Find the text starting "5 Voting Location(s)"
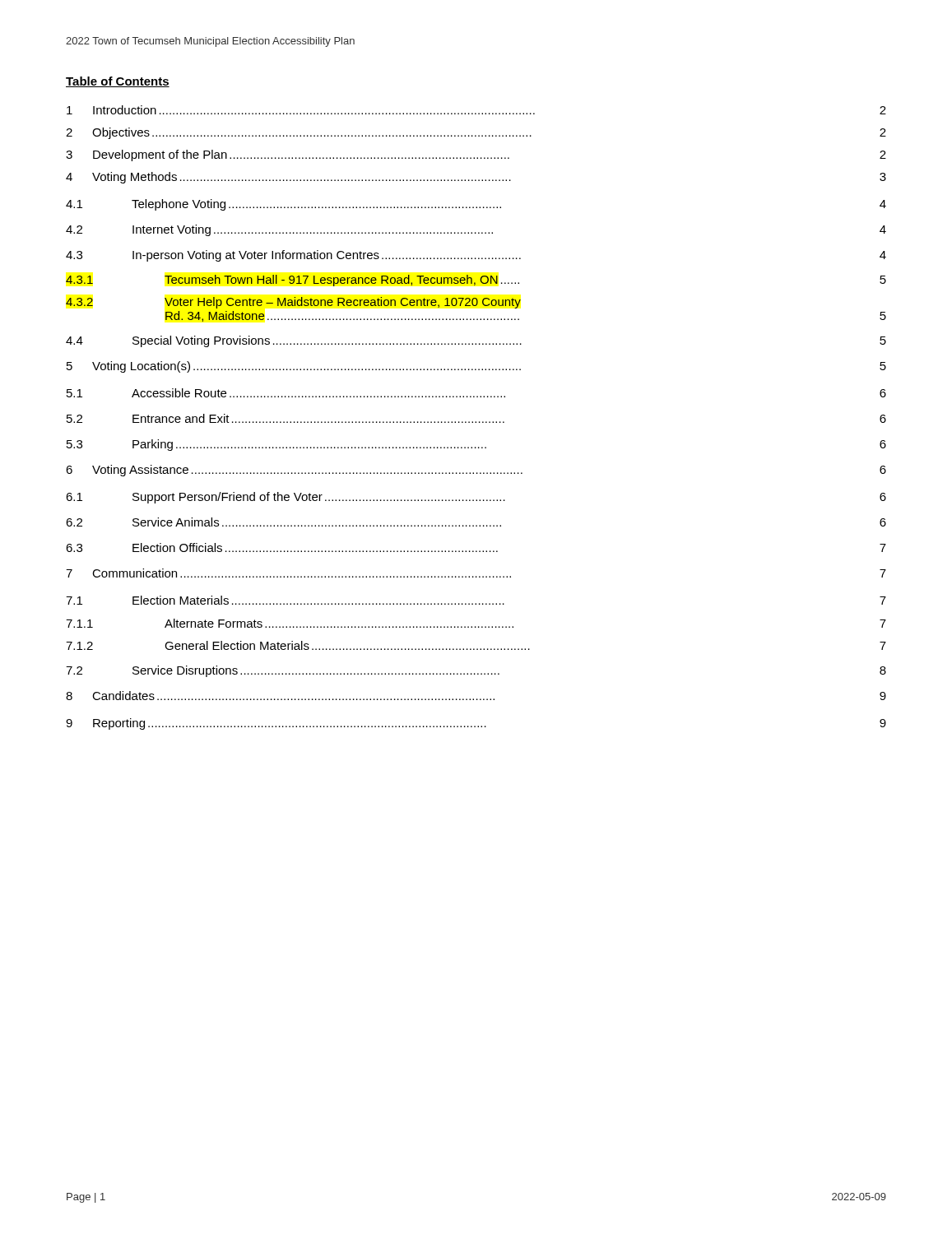This screenshot has height=1234, width=952. [476, 366]
